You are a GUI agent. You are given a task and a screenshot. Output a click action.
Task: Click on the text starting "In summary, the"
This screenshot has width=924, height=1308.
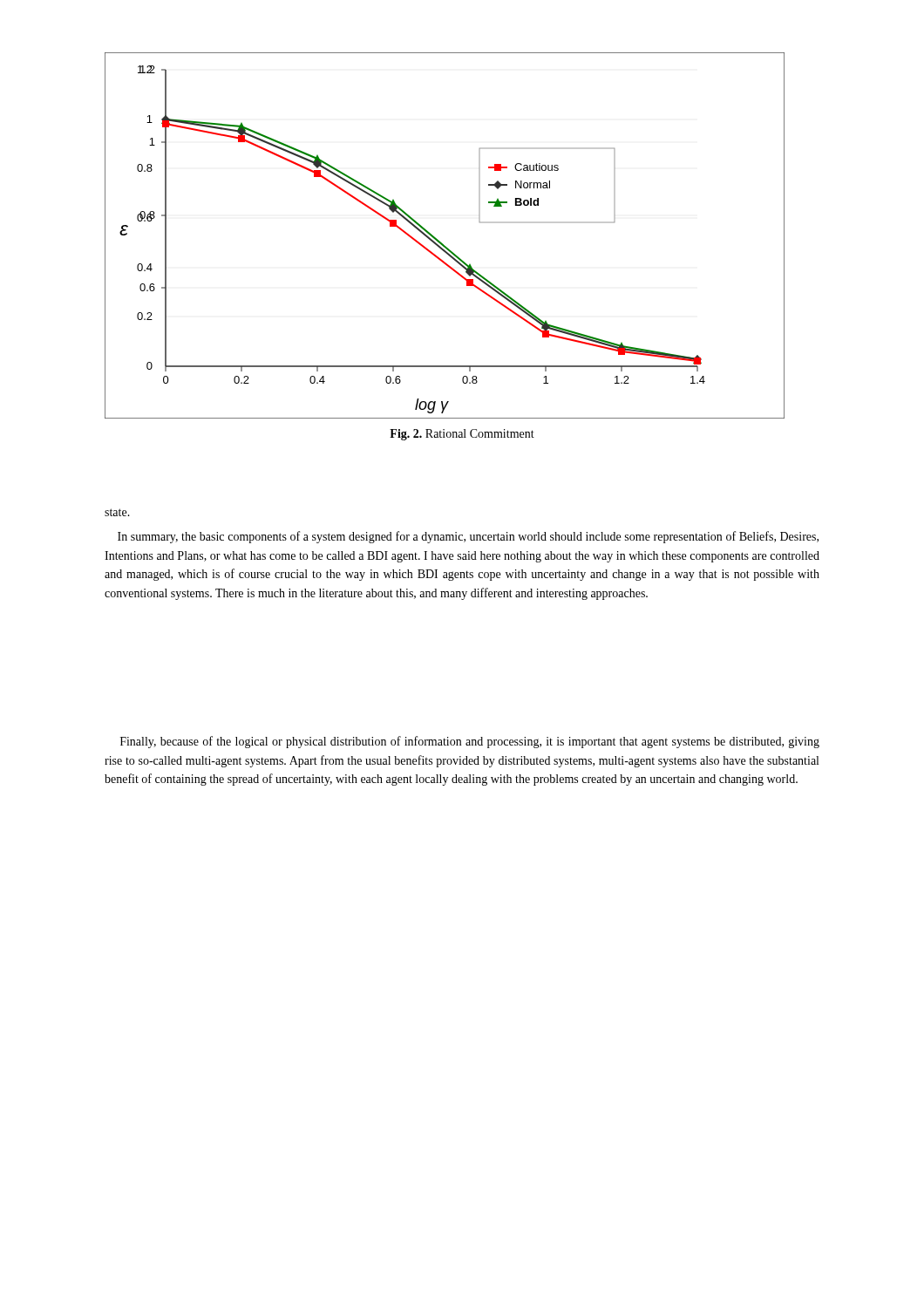coord(462,565)
